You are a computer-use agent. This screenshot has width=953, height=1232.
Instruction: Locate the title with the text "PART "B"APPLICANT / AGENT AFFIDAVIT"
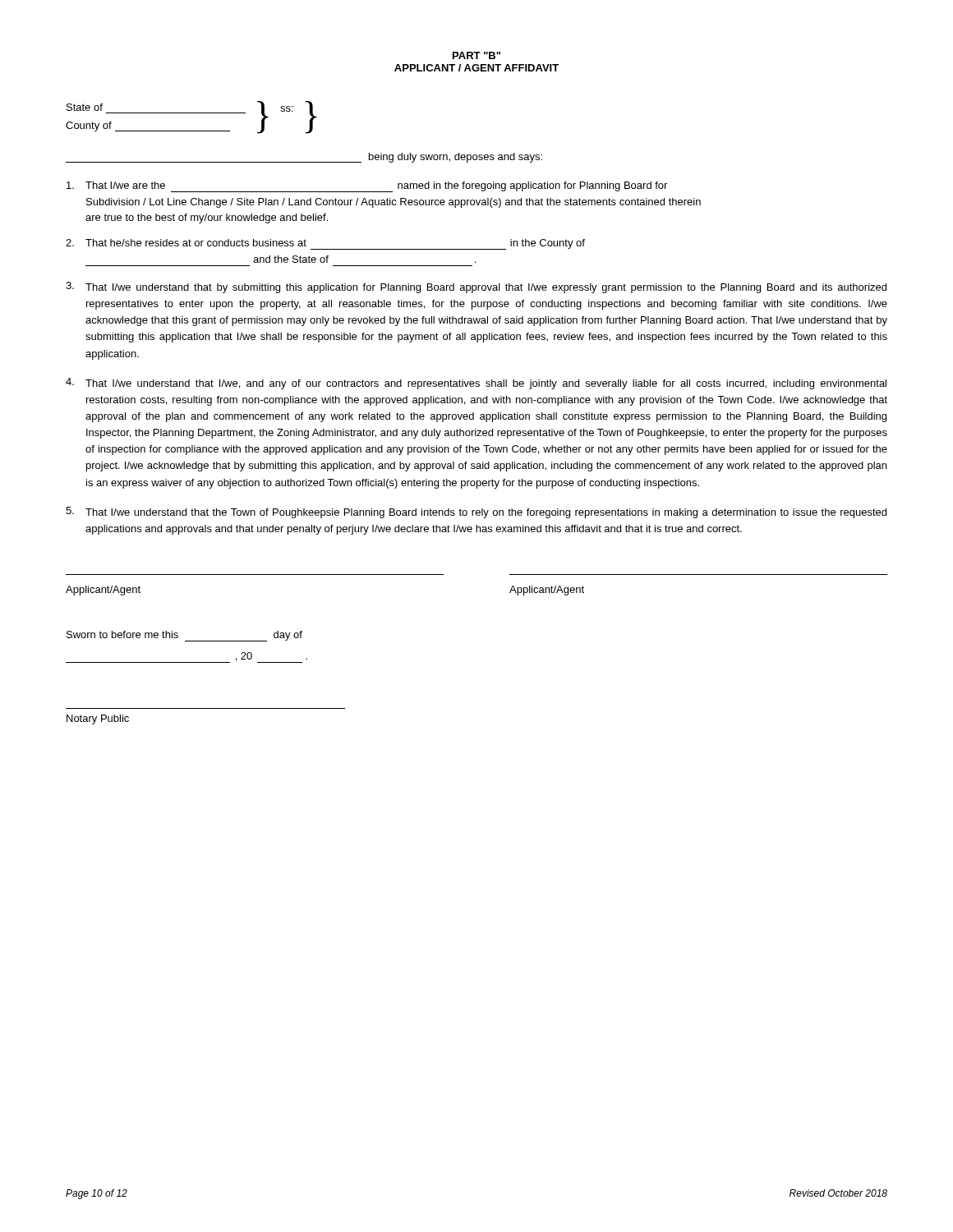click(x=476, y=62)
